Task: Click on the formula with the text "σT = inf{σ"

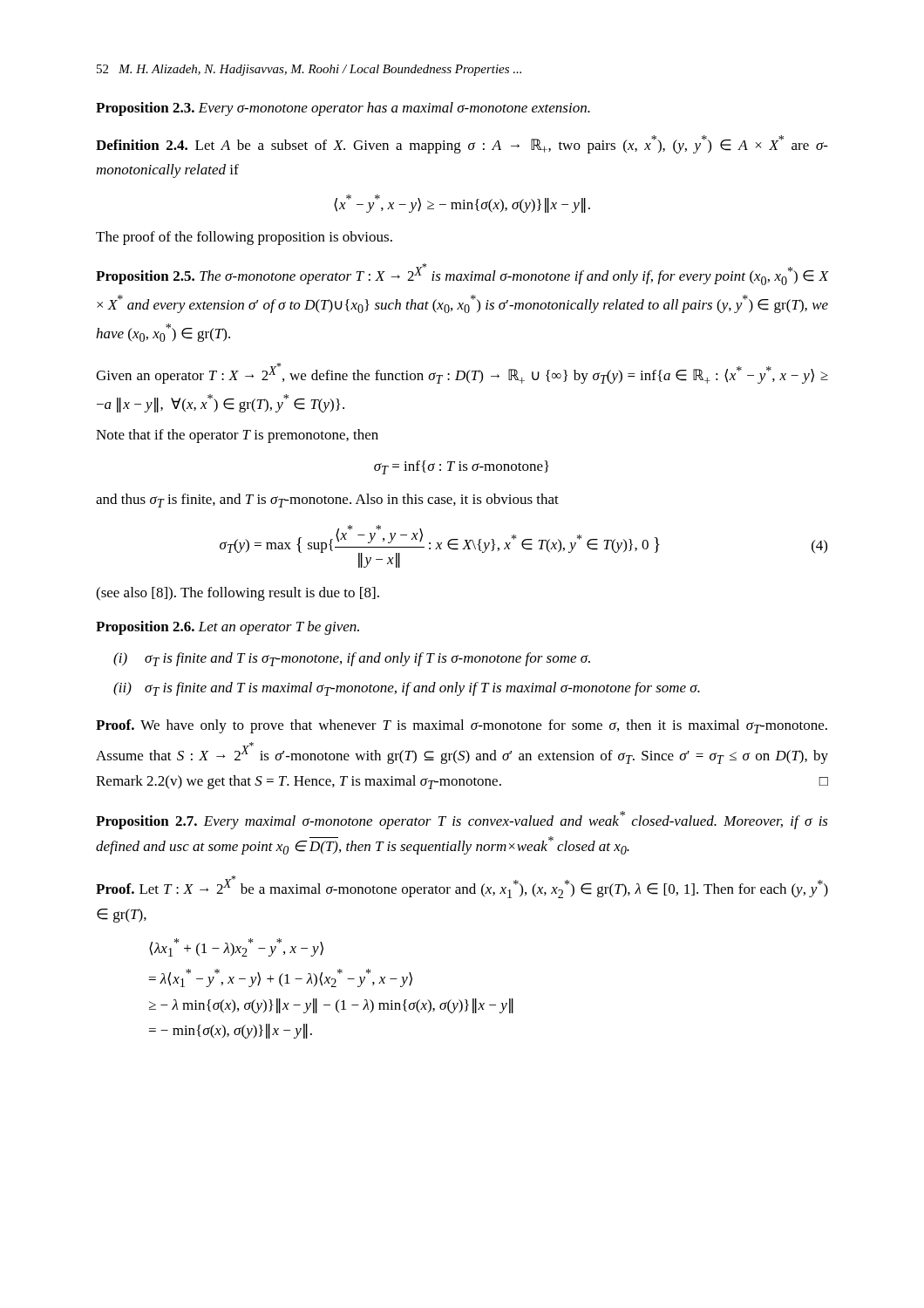Action: [462, 467]
